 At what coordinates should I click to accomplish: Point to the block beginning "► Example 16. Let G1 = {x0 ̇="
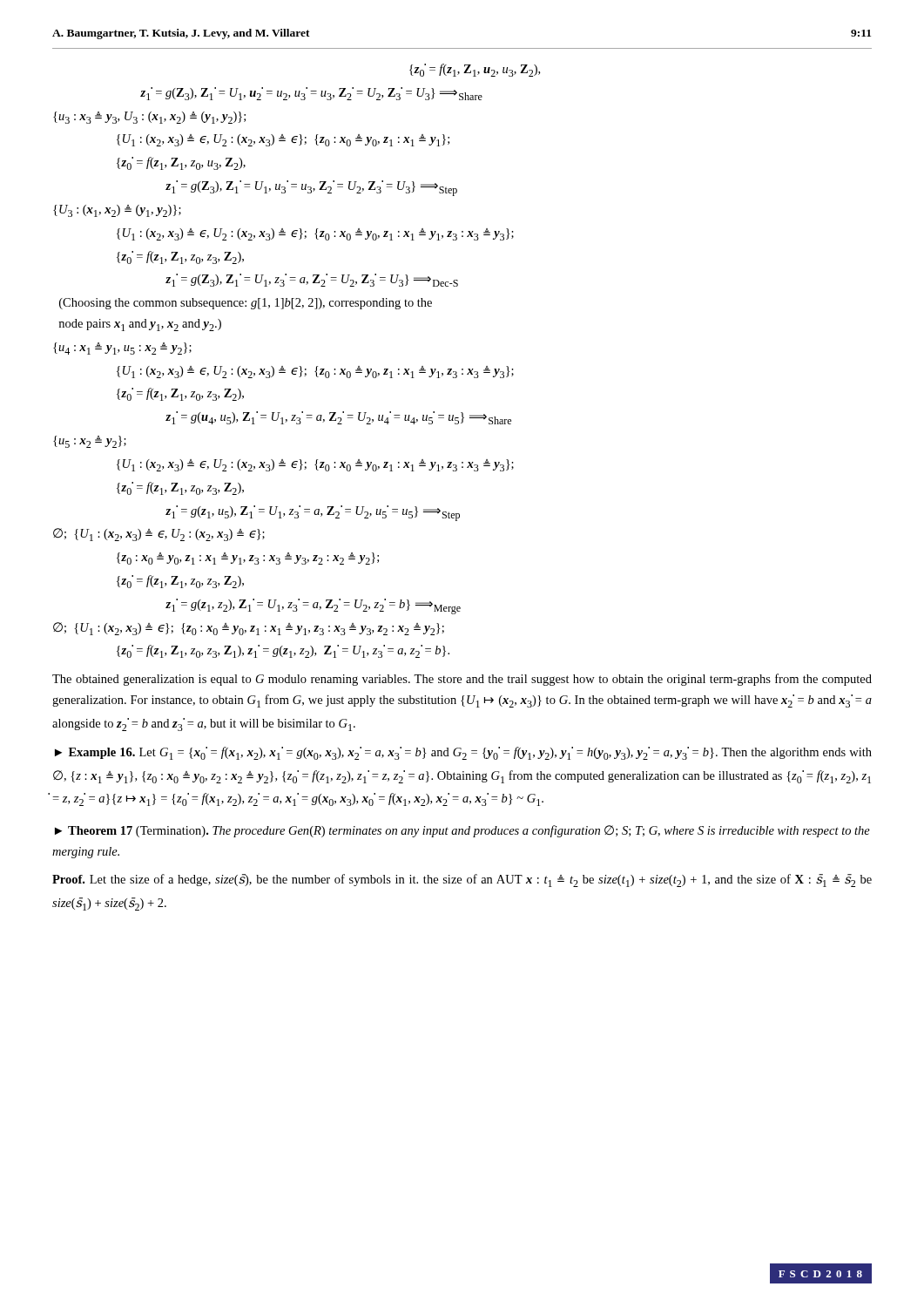462,777
